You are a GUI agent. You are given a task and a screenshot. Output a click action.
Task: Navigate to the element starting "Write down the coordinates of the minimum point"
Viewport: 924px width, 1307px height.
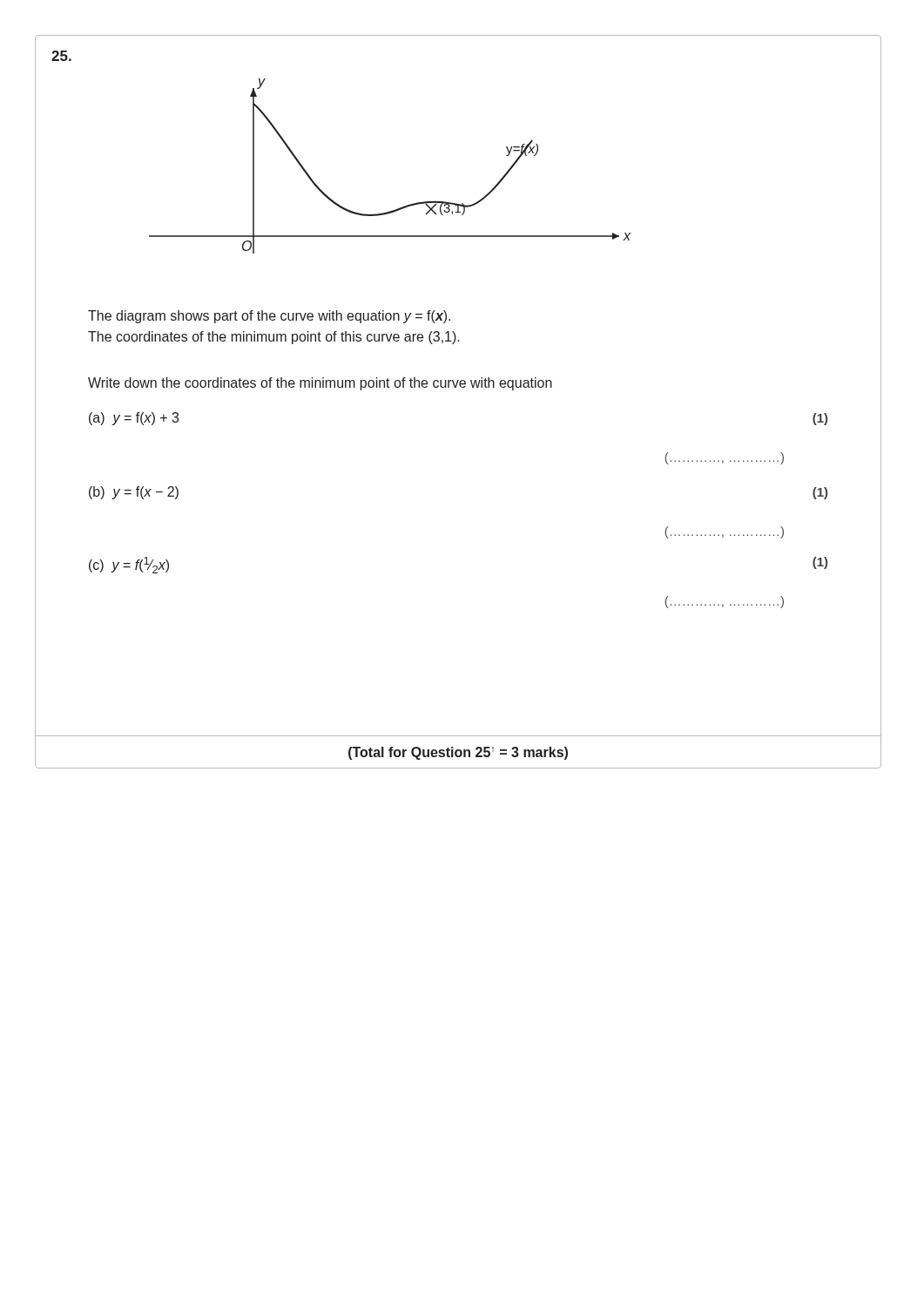tap(320, 383)
